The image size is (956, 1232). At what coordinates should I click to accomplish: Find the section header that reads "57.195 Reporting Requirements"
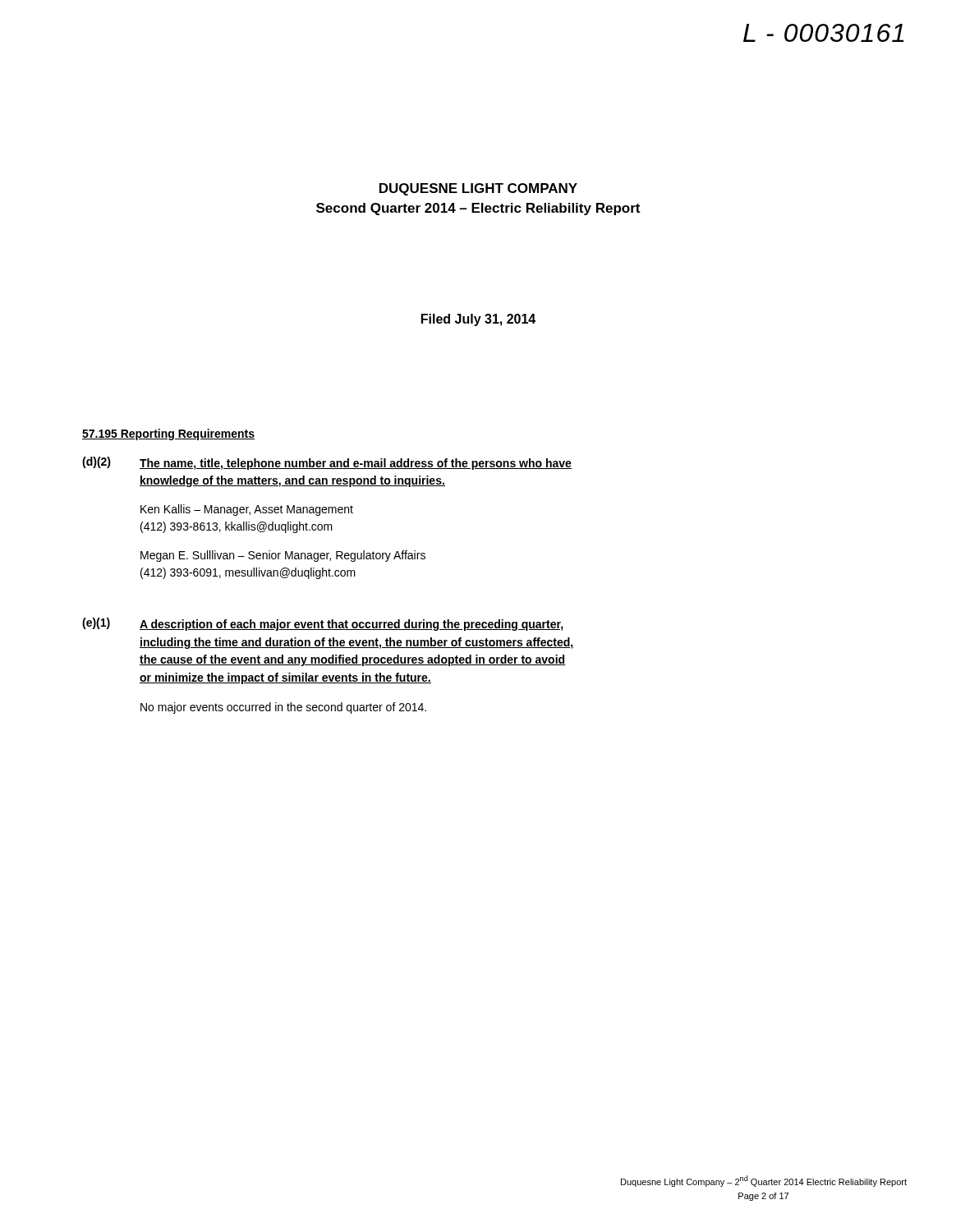pyautogui.click(x=168, y=434)
